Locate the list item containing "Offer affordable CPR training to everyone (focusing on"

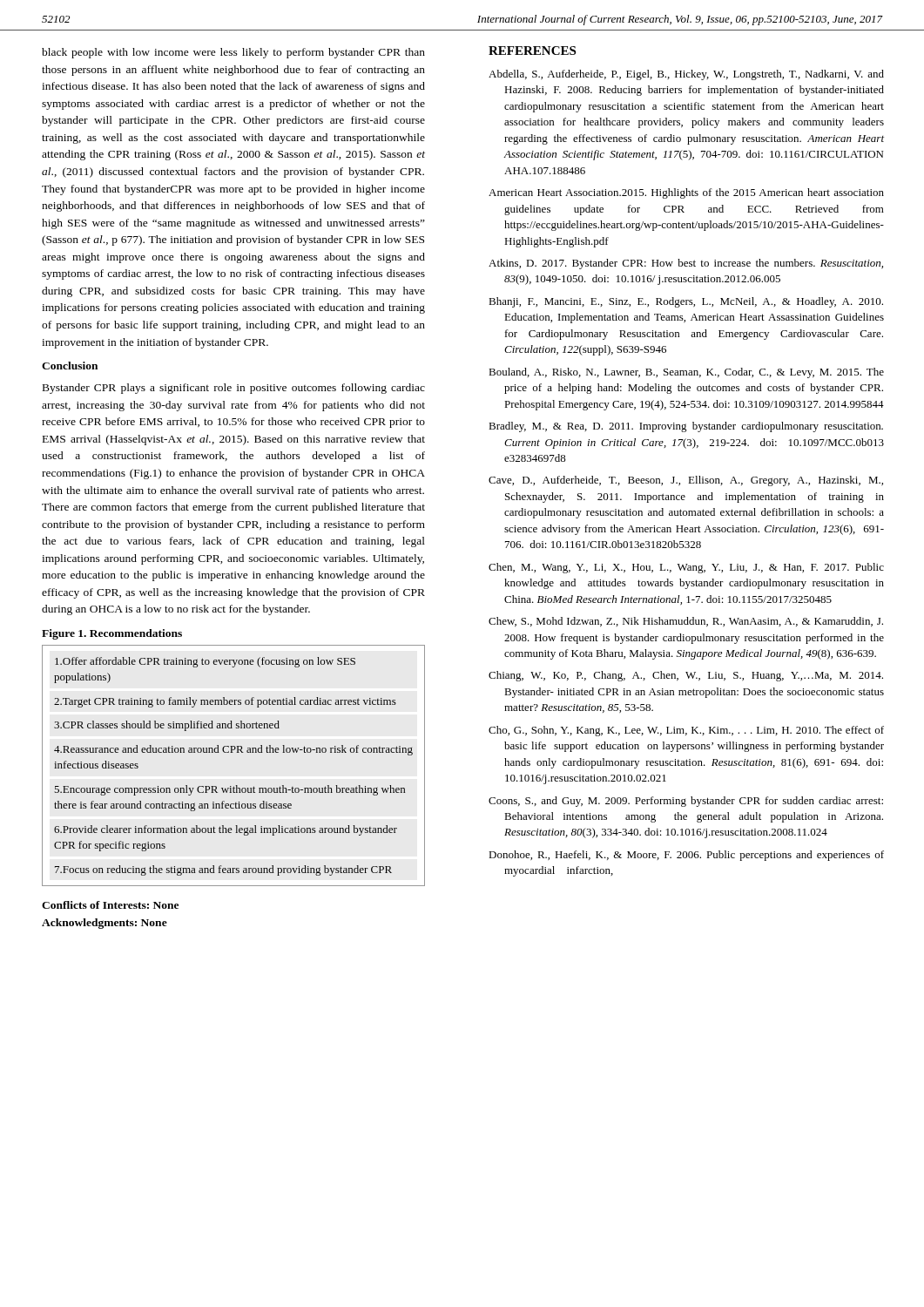[x=205, y=669]
